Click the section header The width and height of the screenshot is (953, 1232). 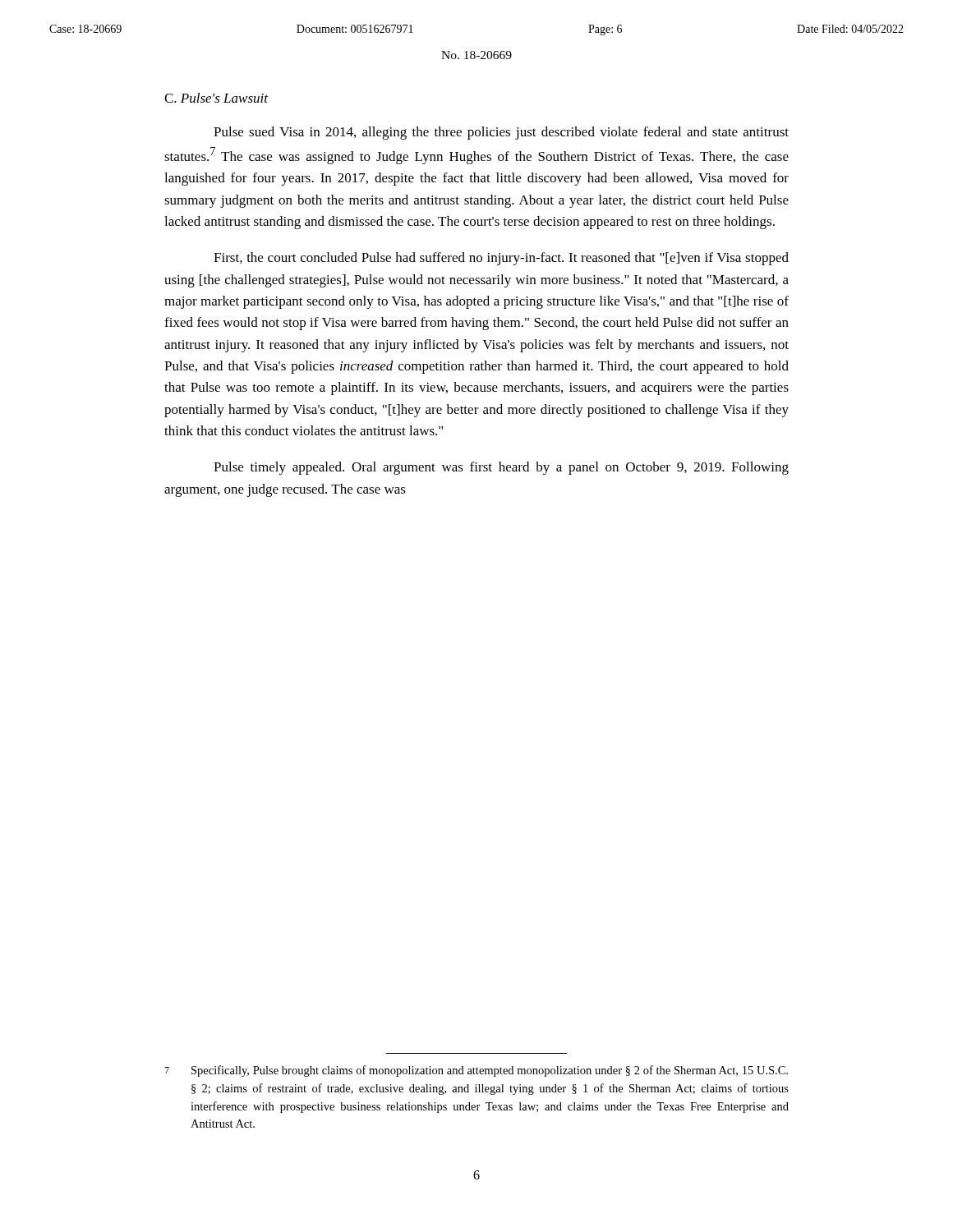(216, 98)
